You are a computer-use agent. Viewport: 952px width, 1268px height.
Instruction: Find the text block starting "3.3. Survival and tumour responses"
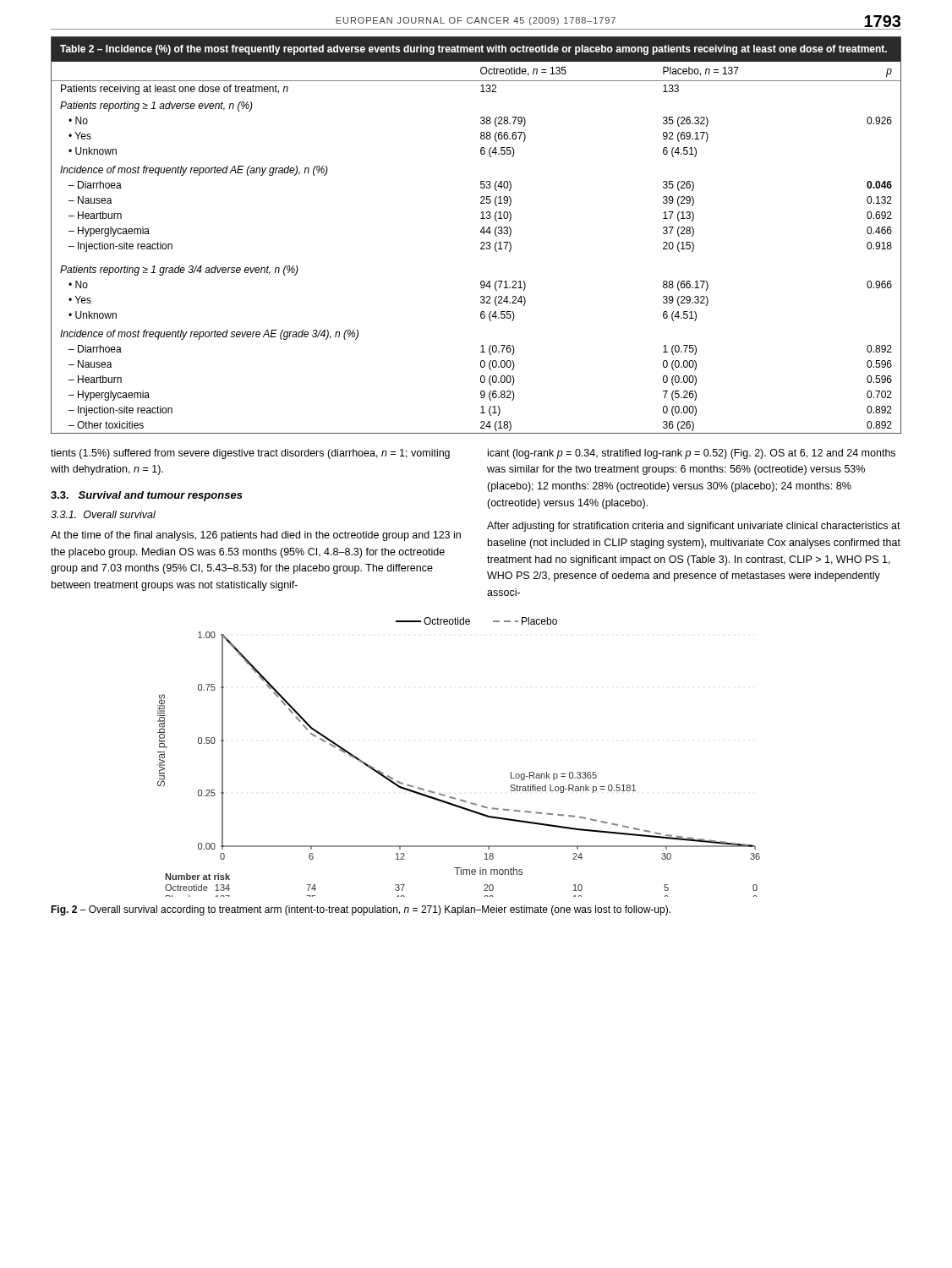(147, 495)
